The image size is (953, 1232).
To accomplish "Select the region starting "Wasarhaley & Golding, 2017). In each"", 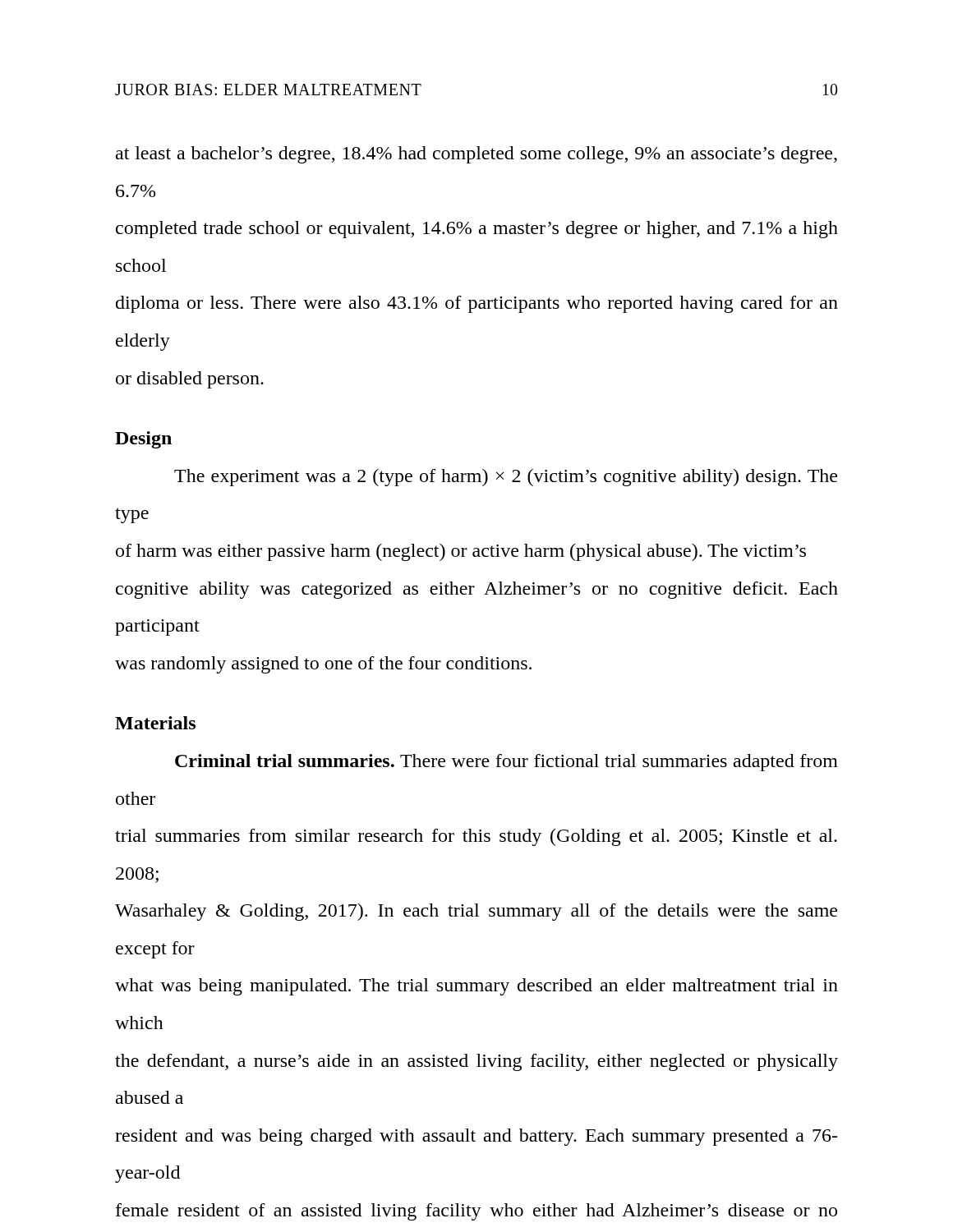I will click(x=476, y=912).
